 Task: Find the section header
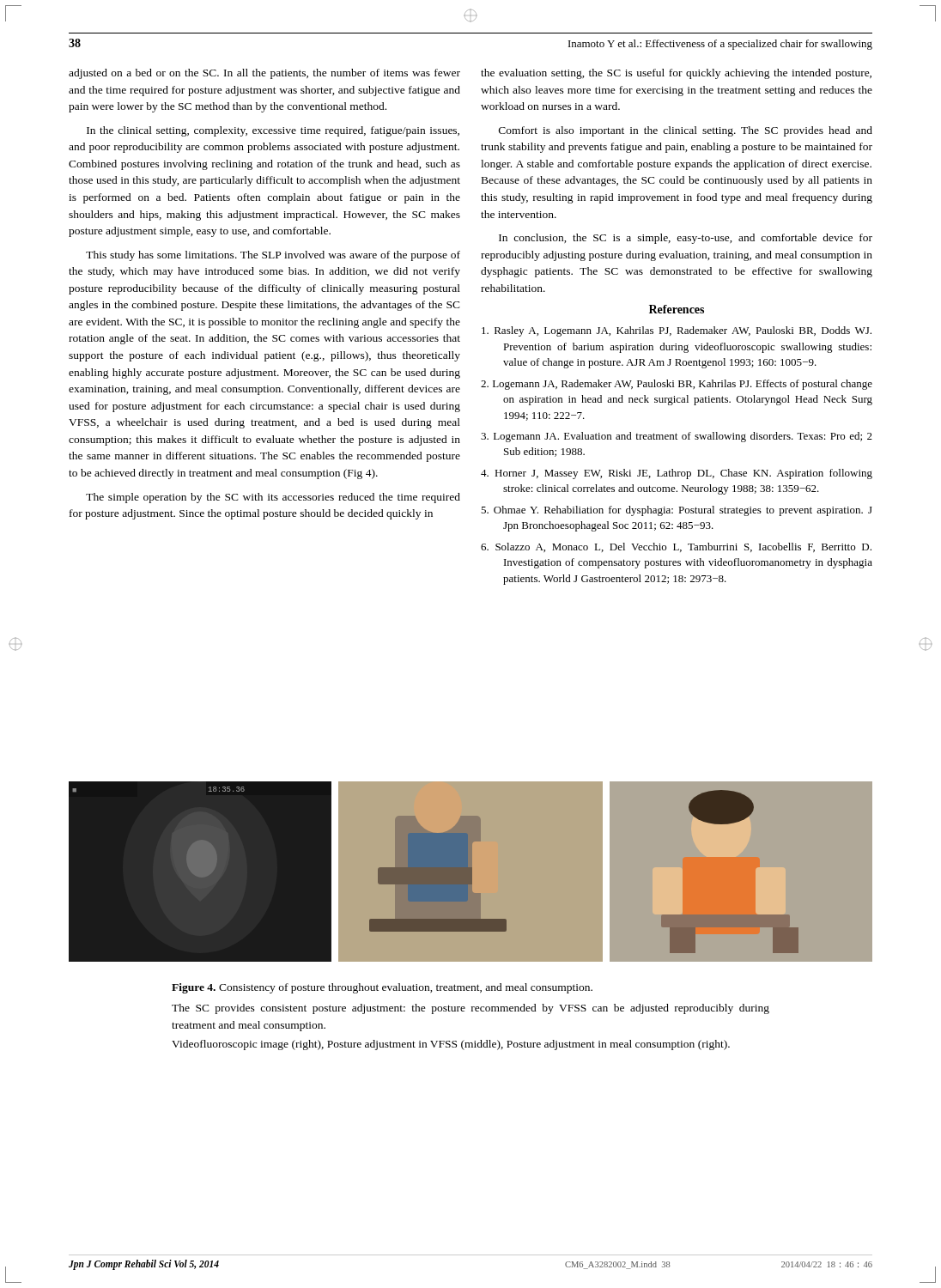click(x=677, y=310)
